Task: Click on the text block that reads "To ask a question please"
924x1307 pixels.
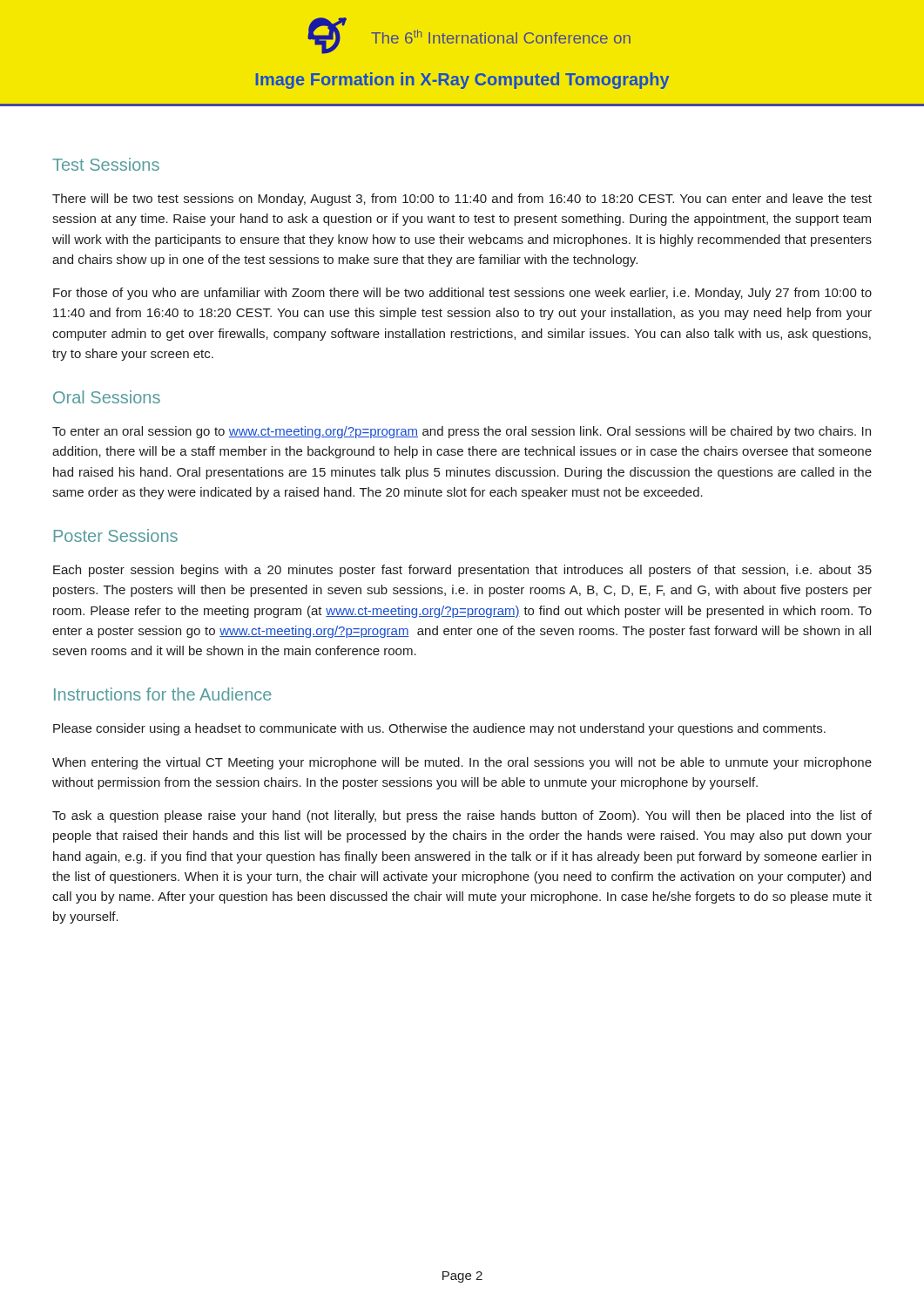Action: click(x=462, y=866)
